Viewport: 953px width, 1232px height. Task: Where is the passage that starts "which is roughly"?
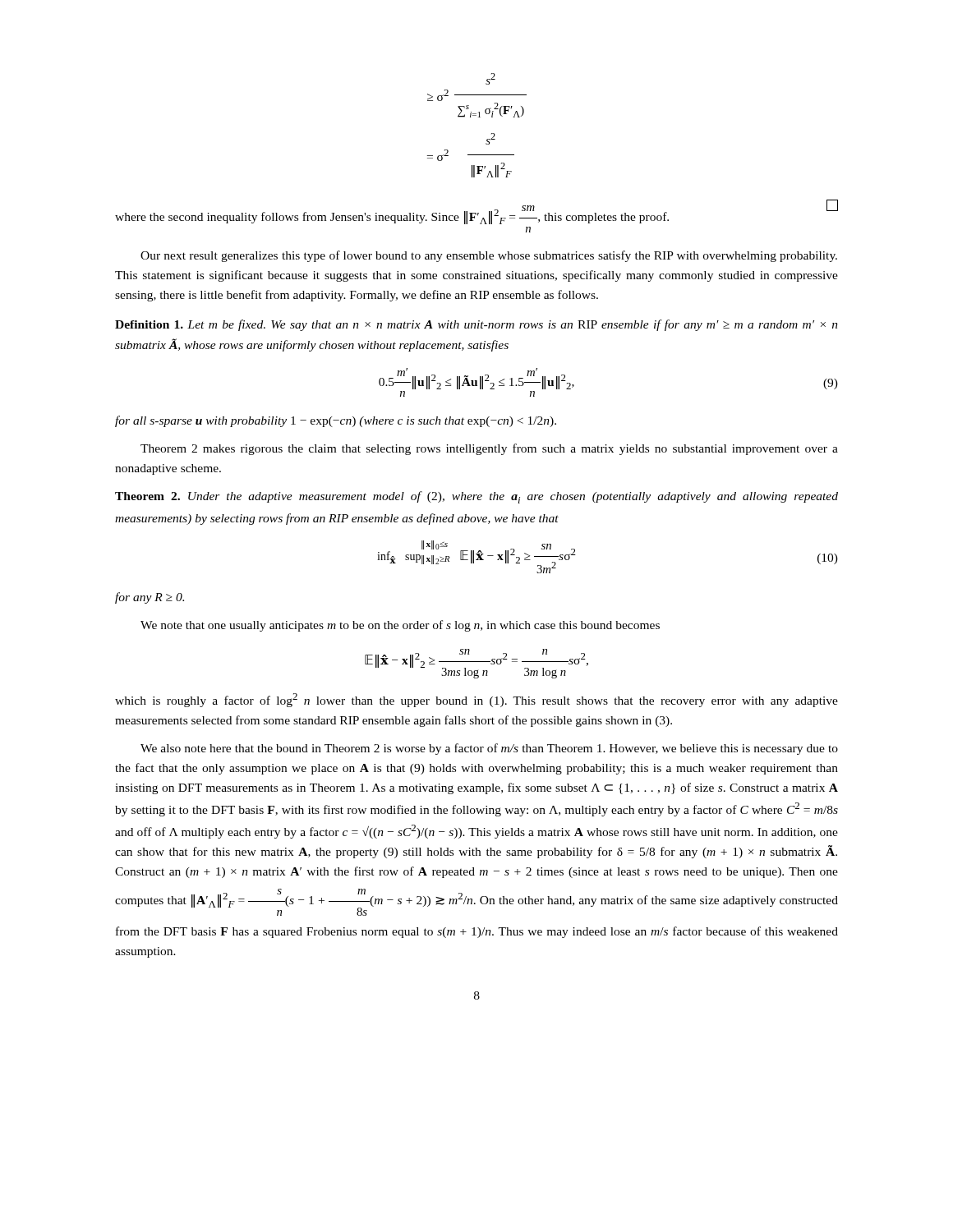(x=476, y=709)
